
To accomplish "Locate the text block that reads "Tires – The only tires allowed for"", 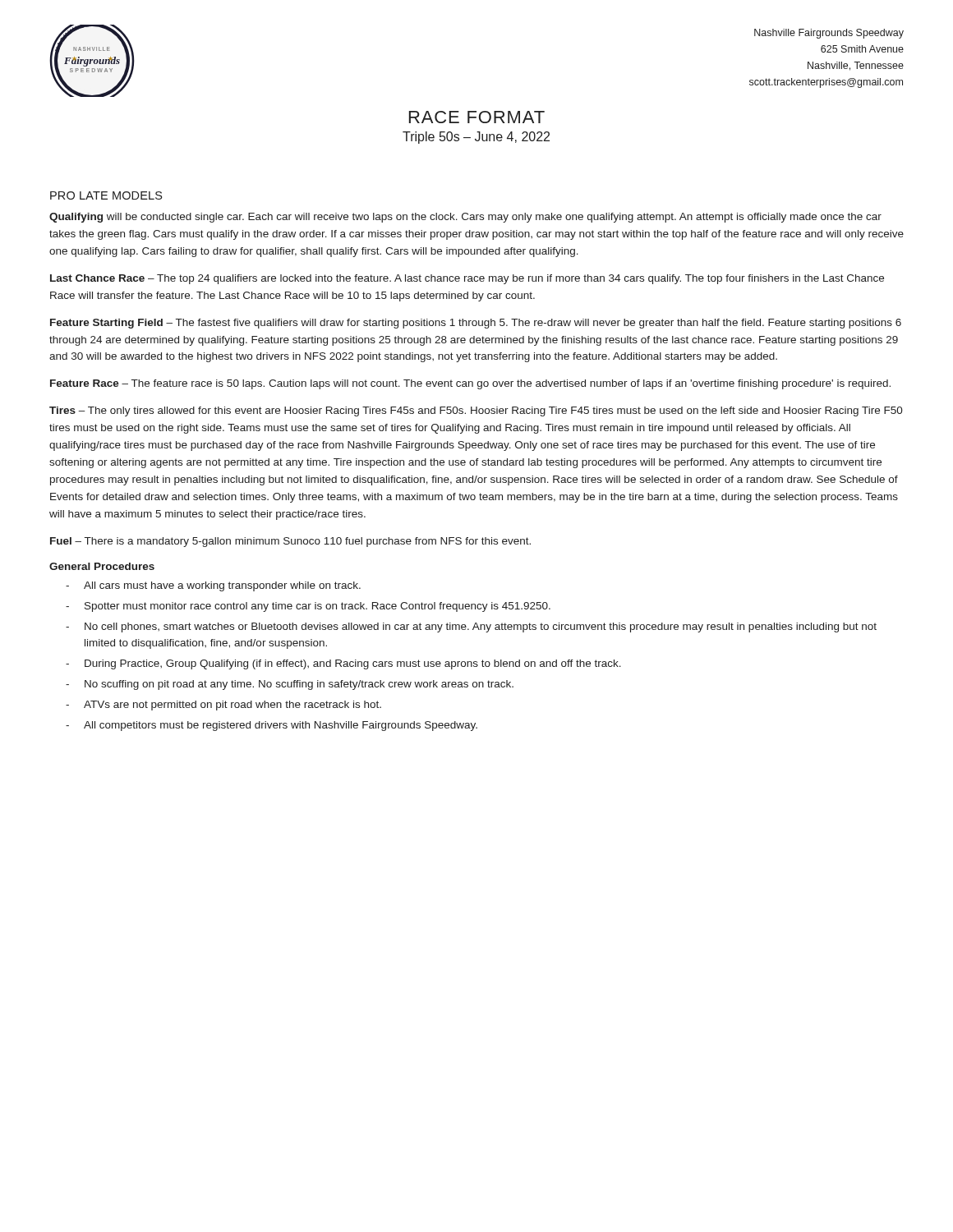I will (476, 462).
